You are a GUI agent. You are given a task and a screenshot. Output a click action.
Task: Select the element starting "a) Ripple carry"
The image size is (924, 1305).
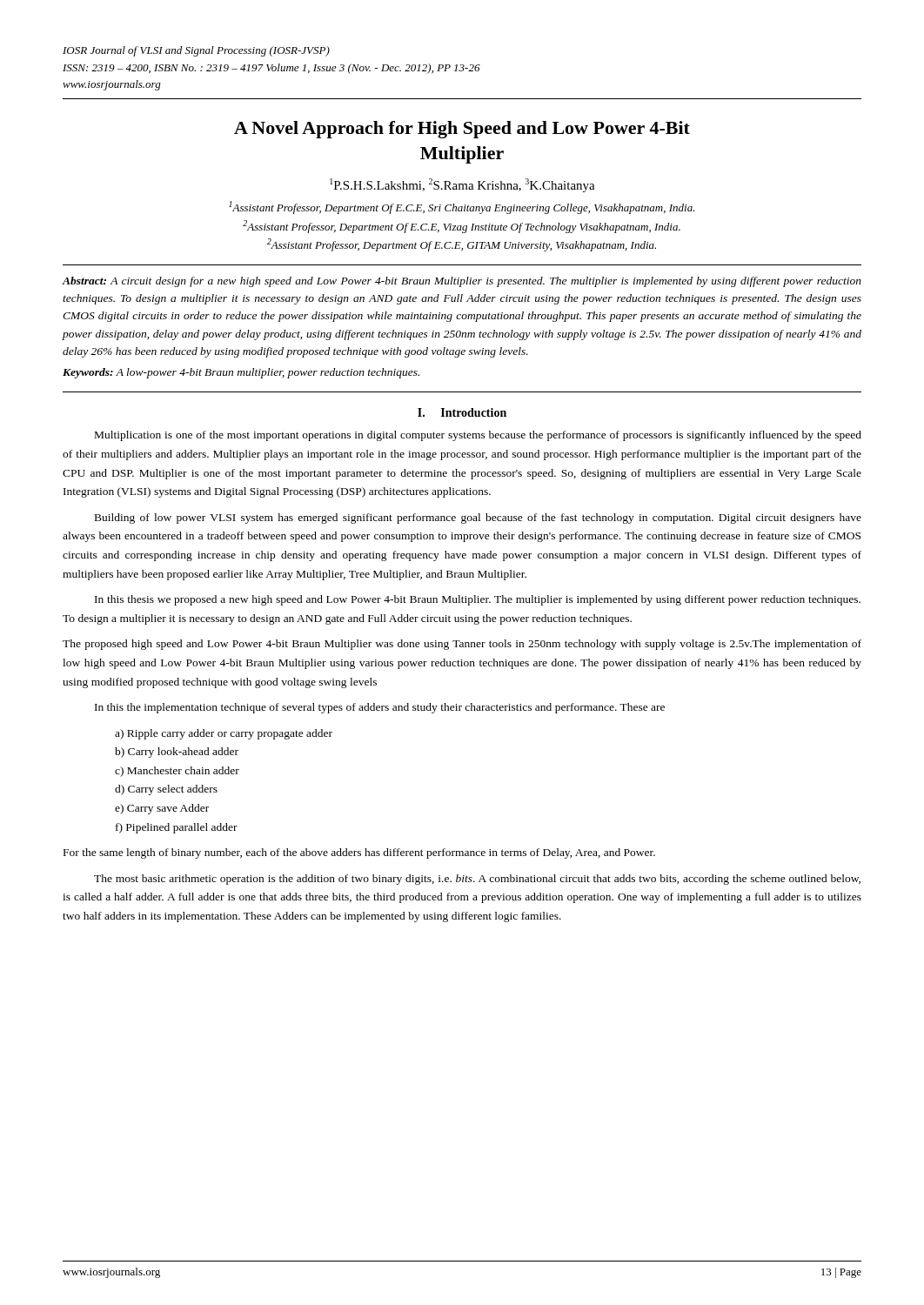pyautogui.click(x=224, y=733)
